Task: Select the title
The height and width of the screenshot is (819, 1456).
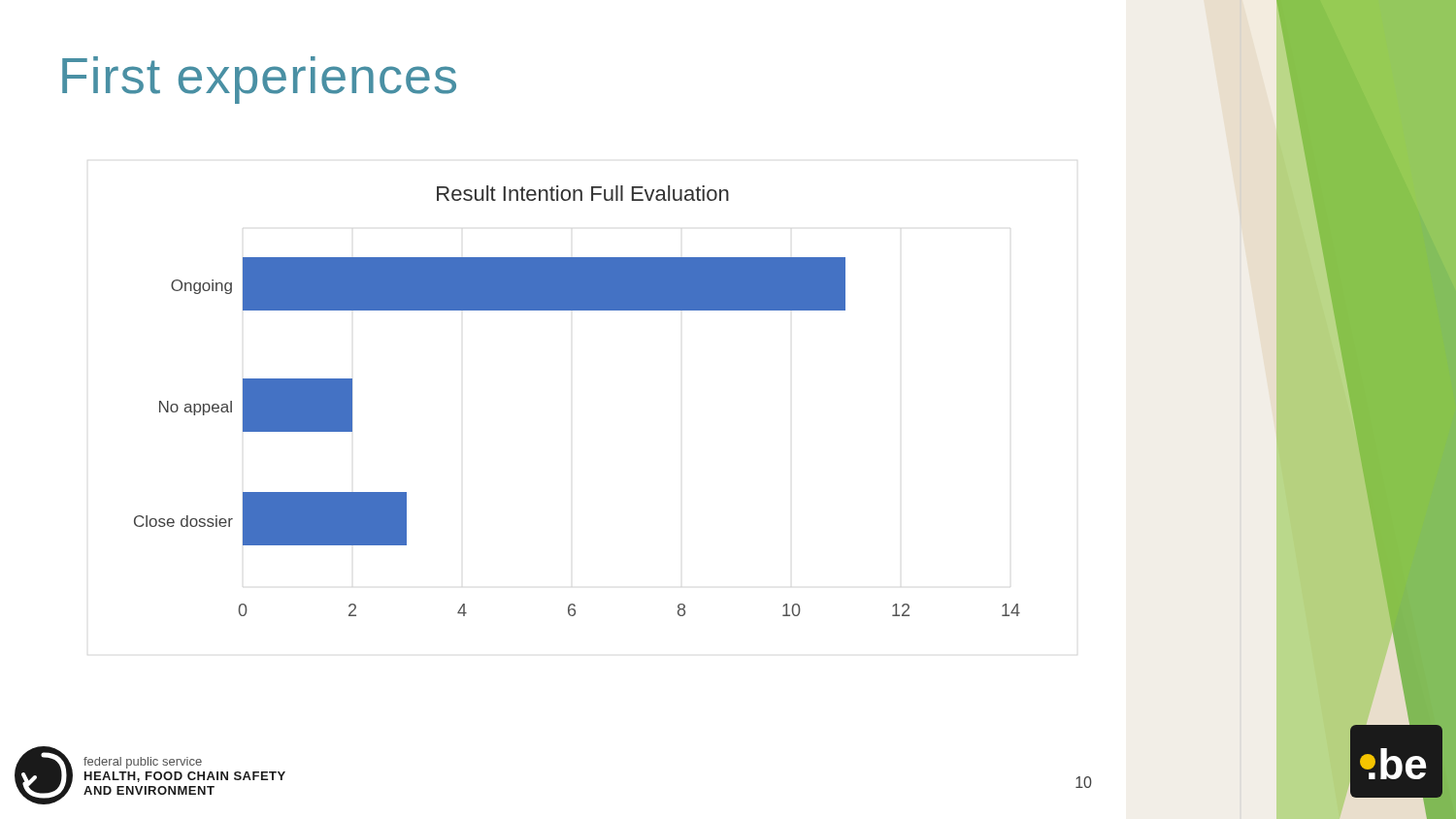Action: coord(259,76)
